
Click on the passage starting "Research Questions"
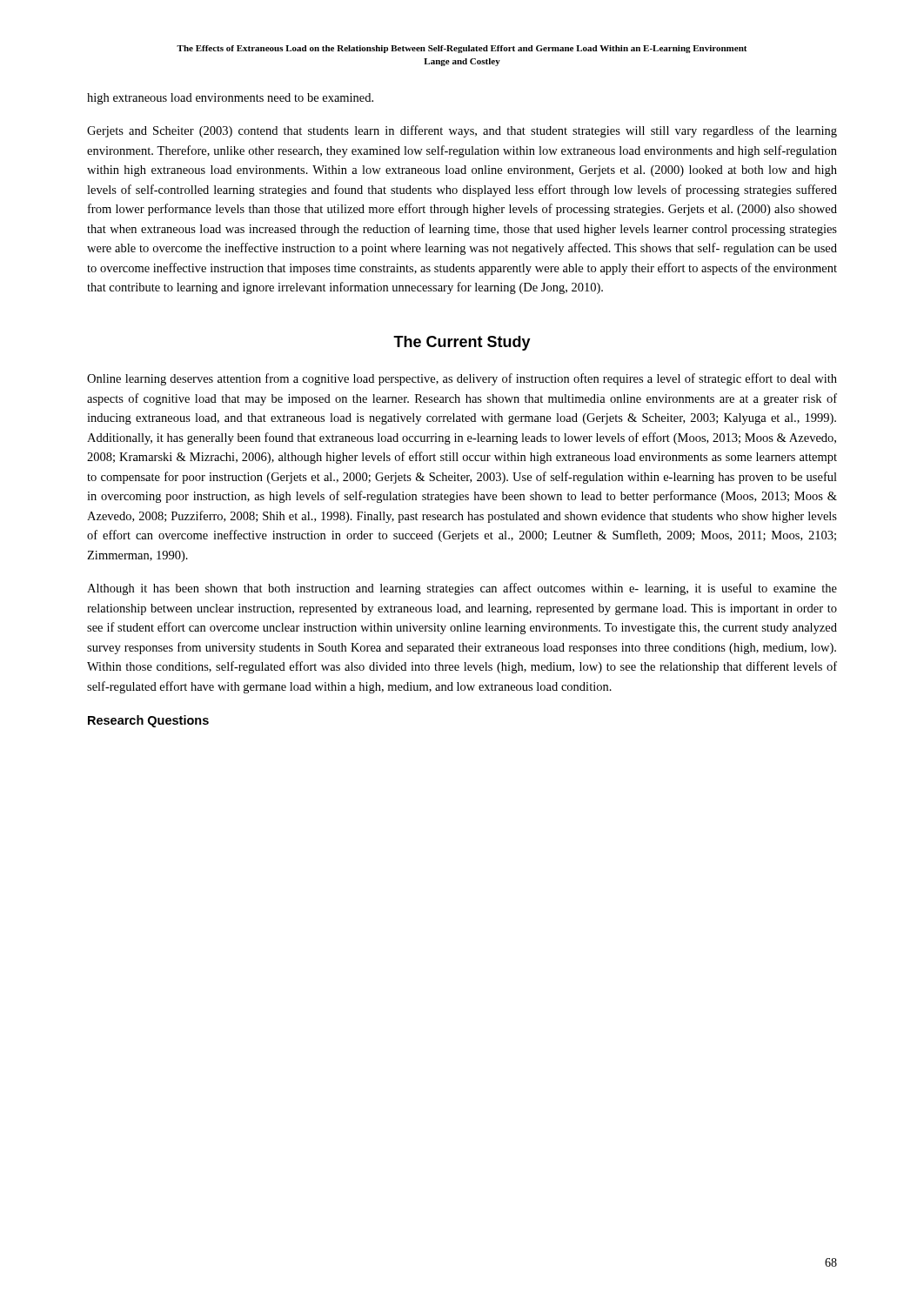point(148,720)
